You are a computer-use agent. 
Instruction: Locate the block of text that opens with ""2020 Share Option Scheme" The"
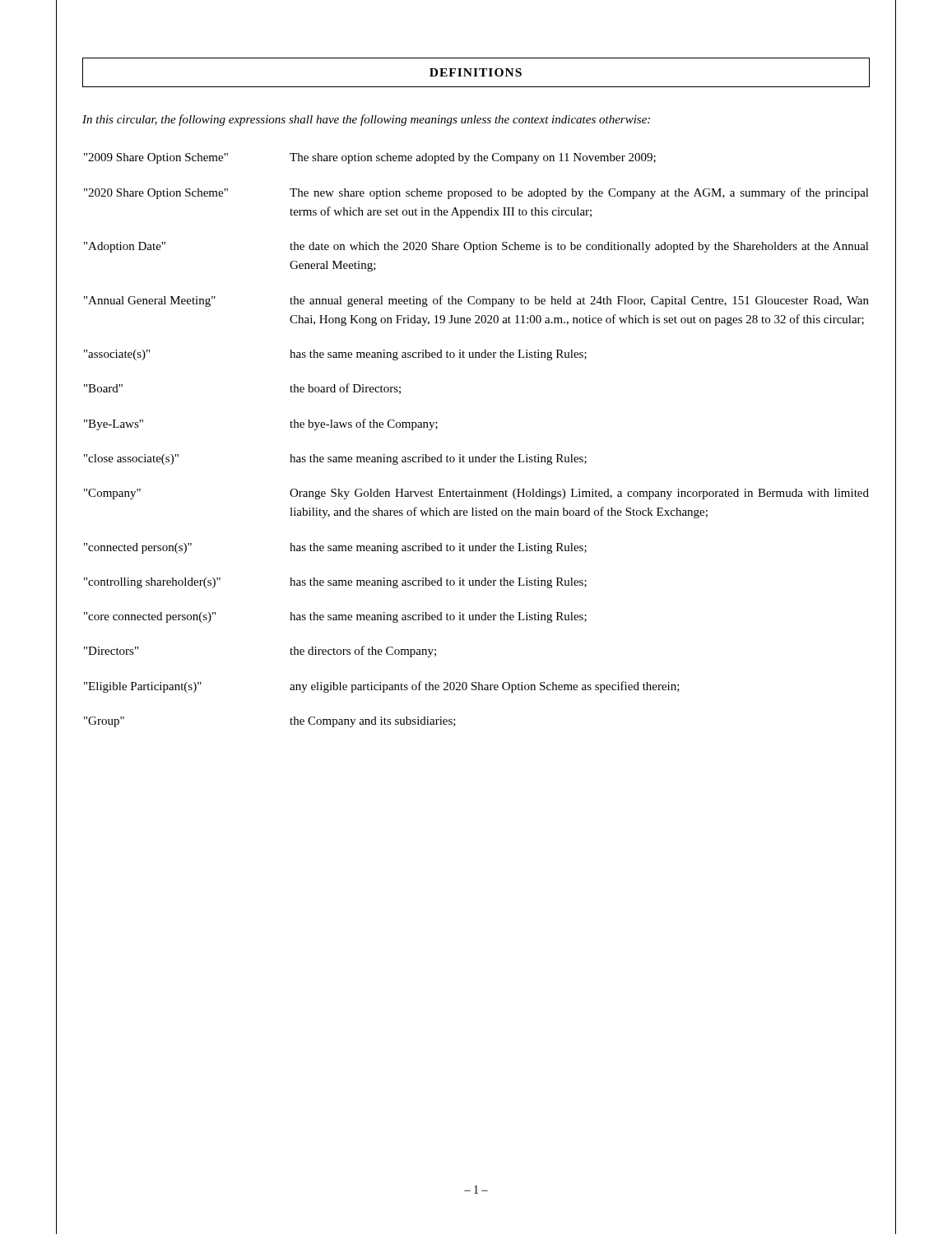tap(476, 209)
